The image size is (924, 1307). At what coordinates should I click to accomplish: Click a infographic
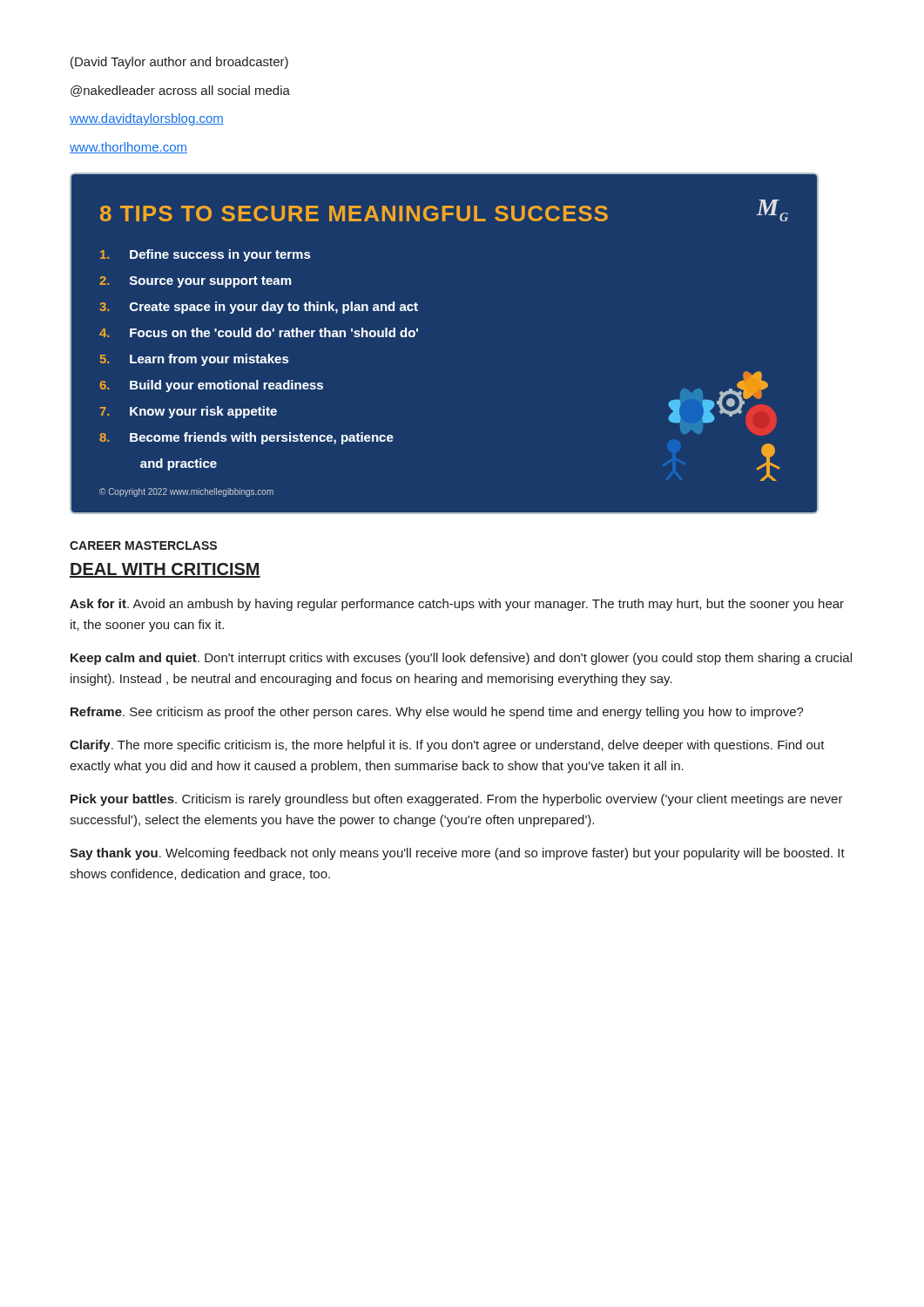(x=444, y=343)
